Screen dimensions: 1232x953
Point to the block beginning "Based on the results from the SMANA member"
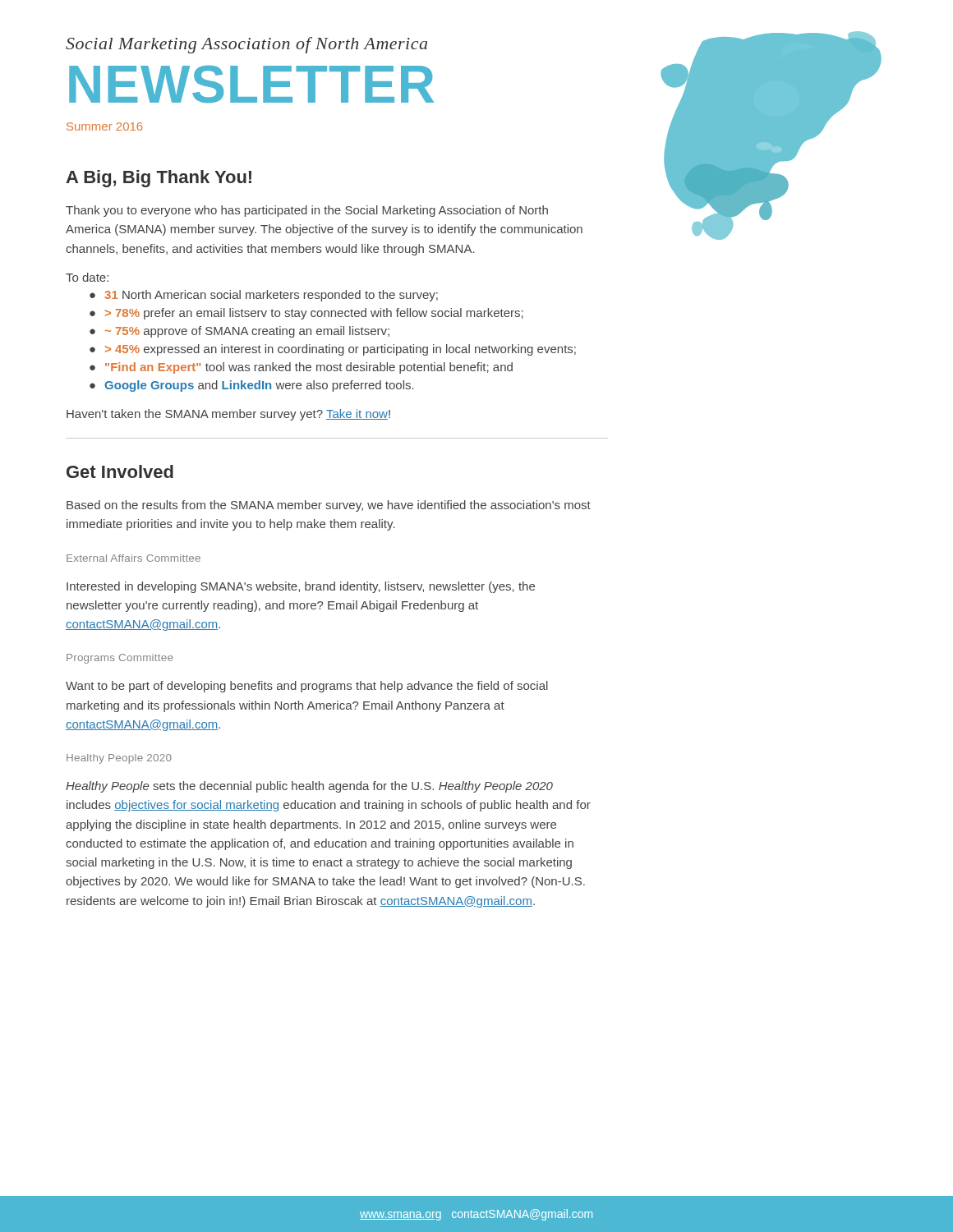329,514
